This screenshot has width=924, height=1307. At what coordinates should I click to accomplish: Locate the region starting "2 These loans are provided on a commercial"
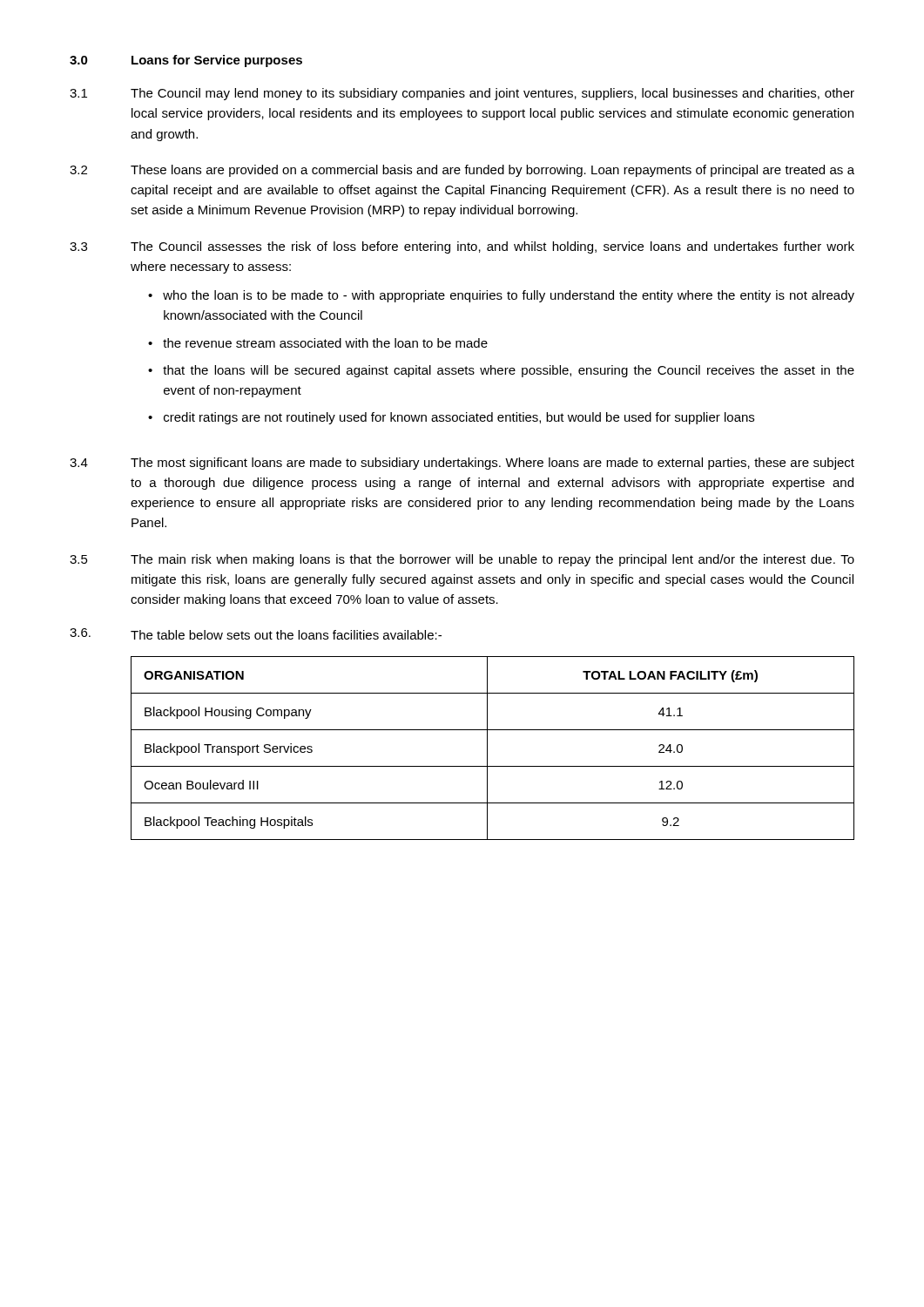pos(462,190)
